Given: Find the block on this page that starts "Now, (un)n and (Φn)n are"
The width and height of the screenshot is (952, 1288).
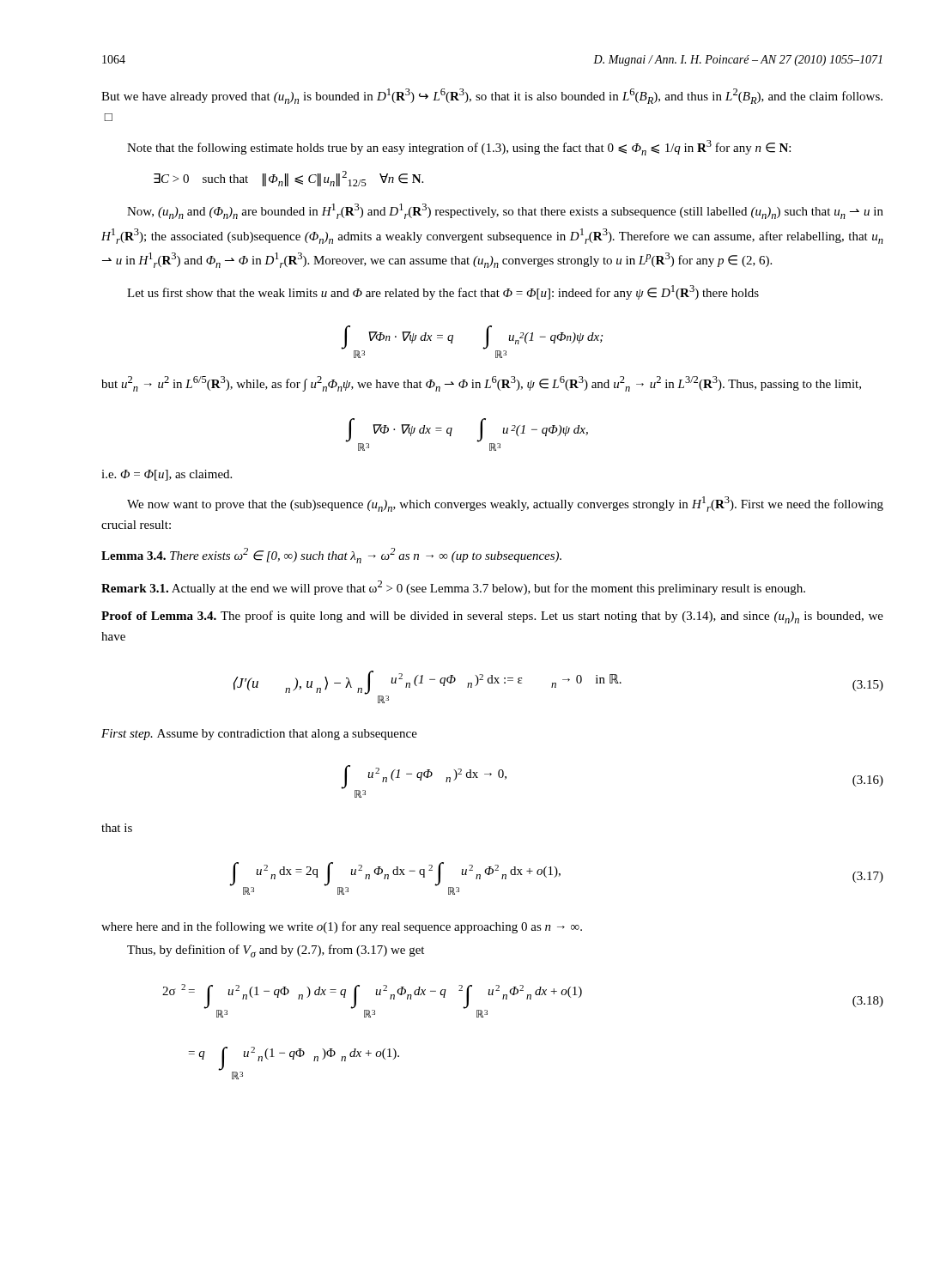Looking at the screenshot, I should [x=492, y=236].
